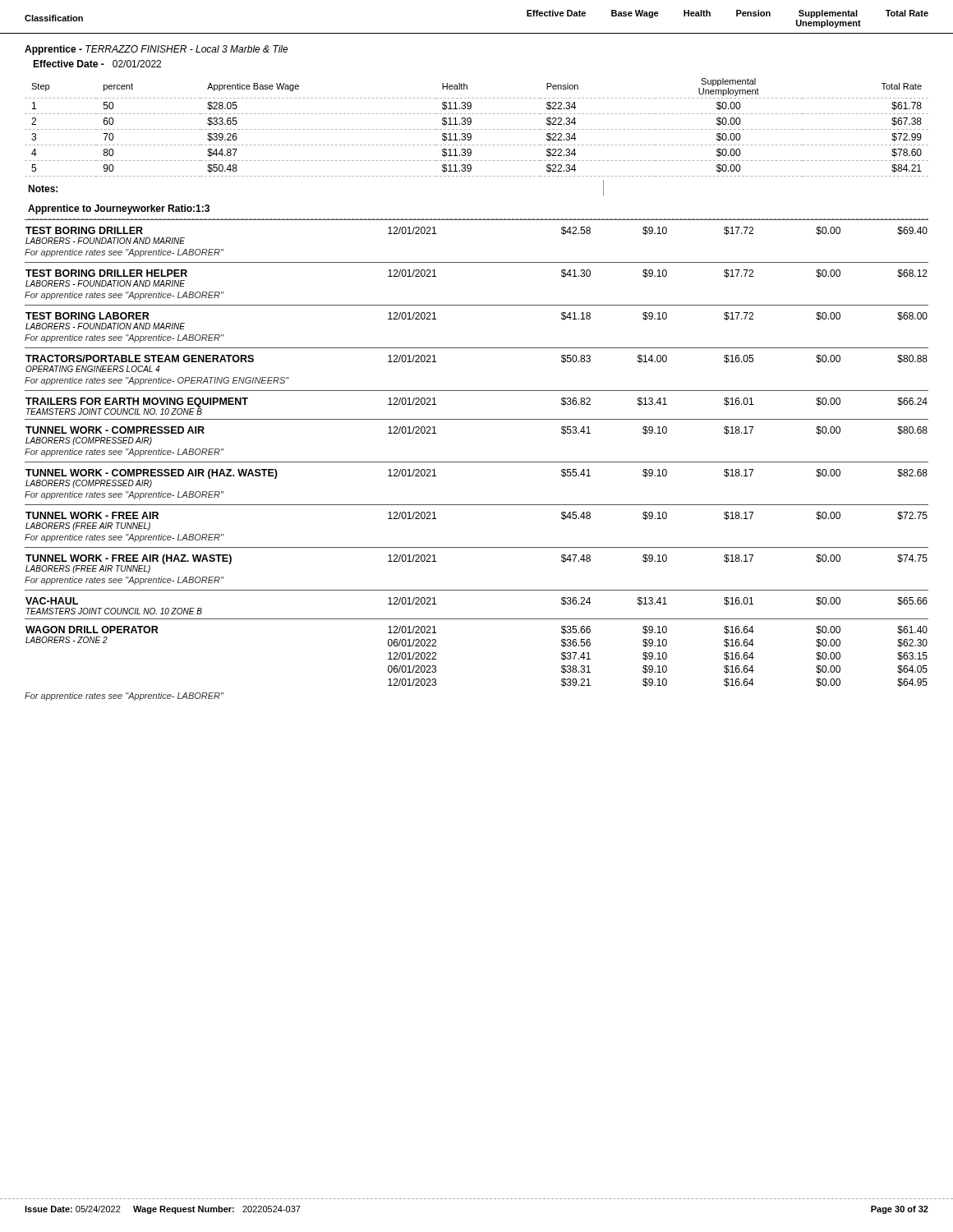The width and height of the screenshot is (953, 1232).
Task: Find the table that mentions "WAGON DRILL OPERATOR"
Action: click(476, 662)
